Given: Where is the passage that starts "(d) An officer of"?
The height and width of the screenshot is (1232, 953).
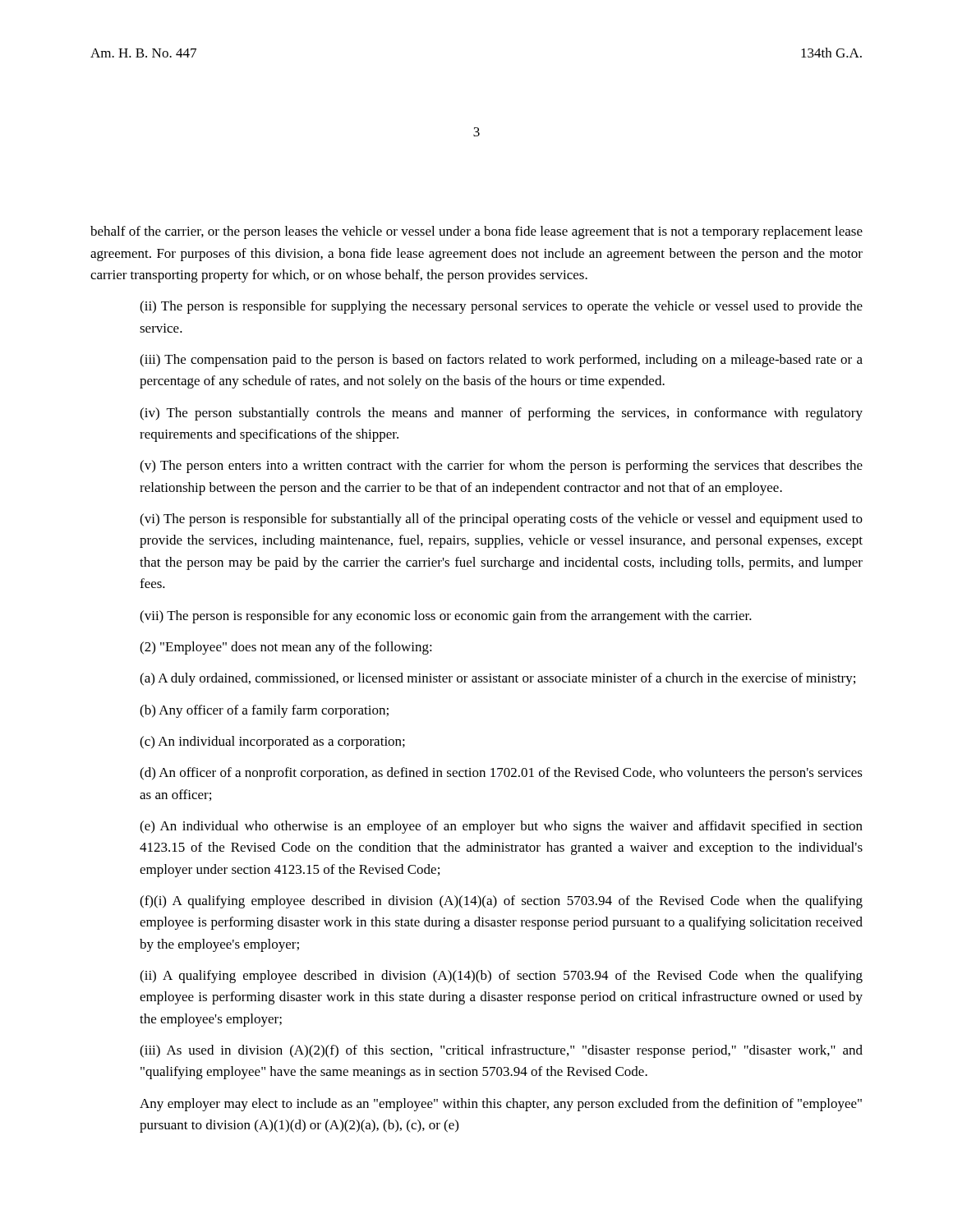Looking at the screenshot, I should [501, 784].
